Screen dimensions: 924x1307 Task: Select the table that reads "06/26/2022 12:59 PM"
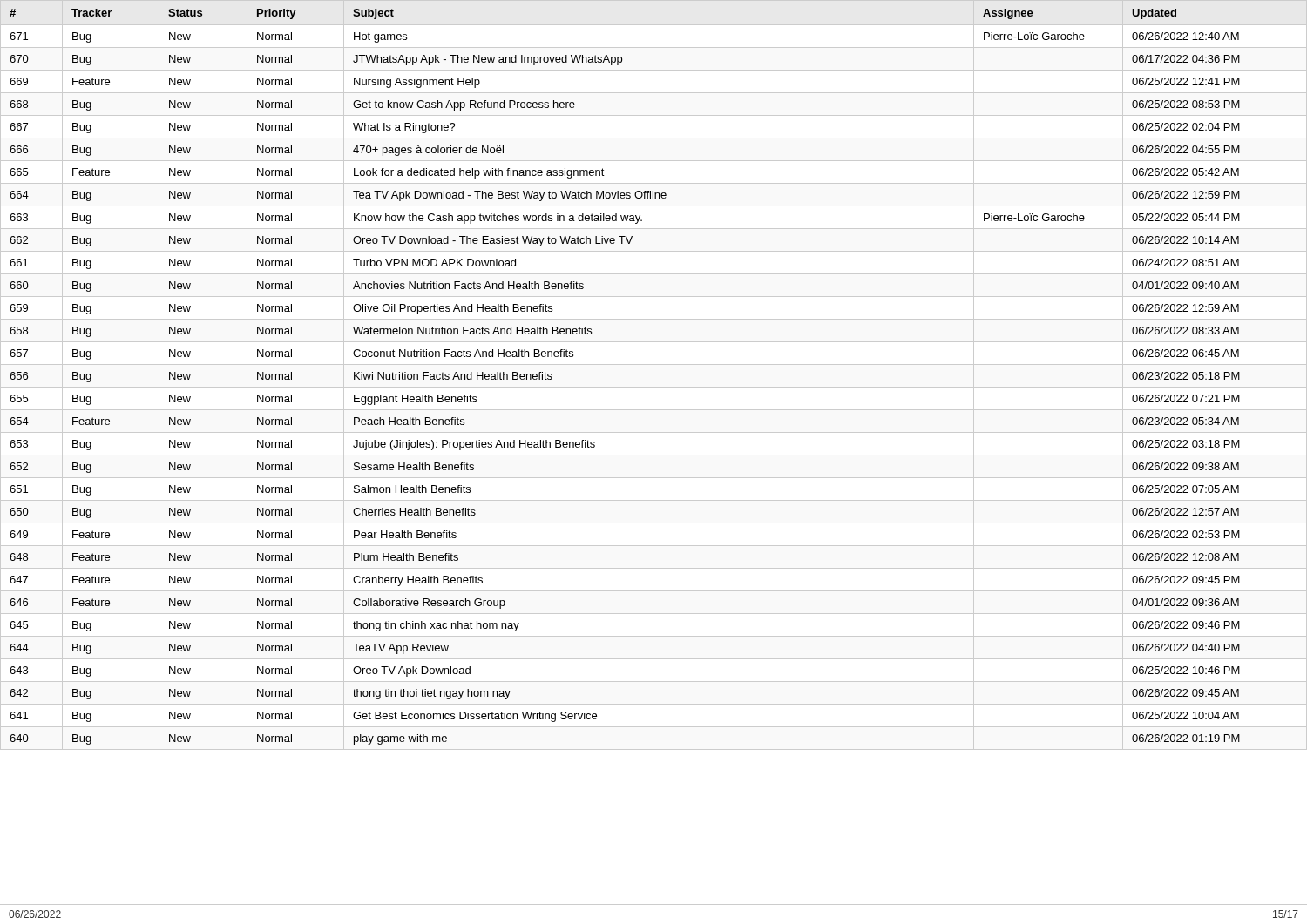pyautogui.click(x=654, y=375)
